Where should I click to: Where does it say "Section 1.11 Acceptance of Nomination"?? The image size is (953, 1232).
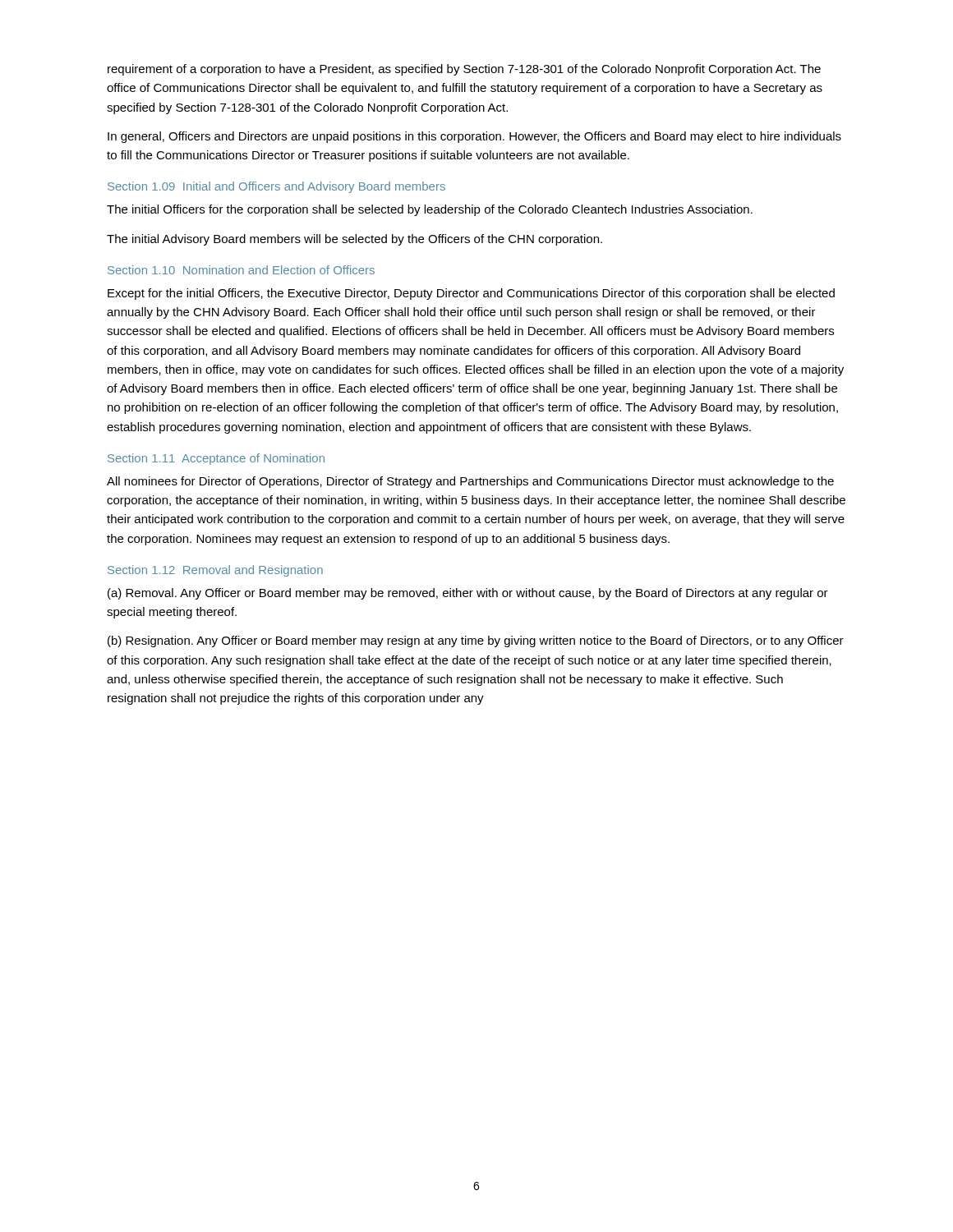point(216,458)
